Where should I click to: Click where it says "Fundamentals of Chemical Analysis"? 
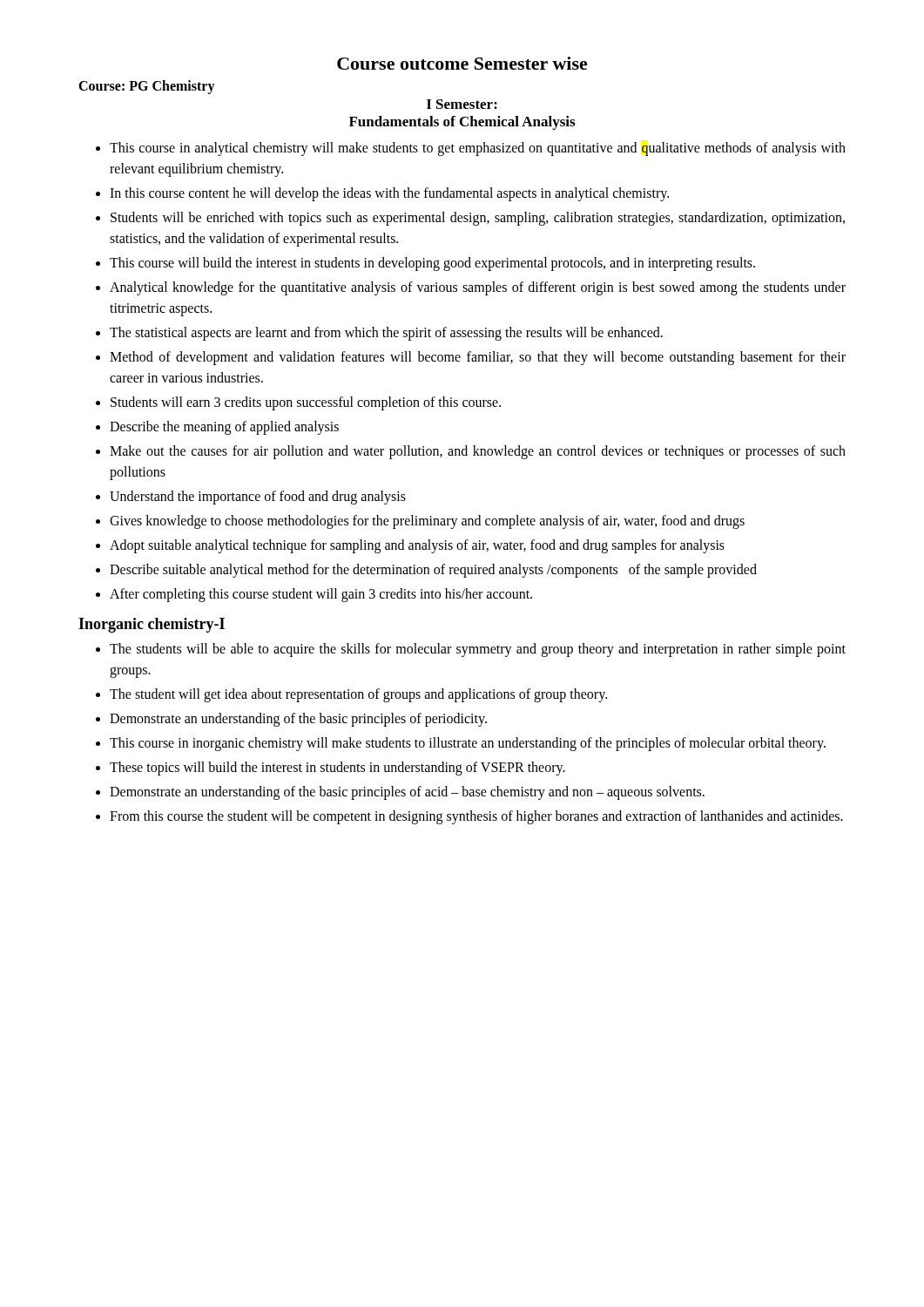462,122
